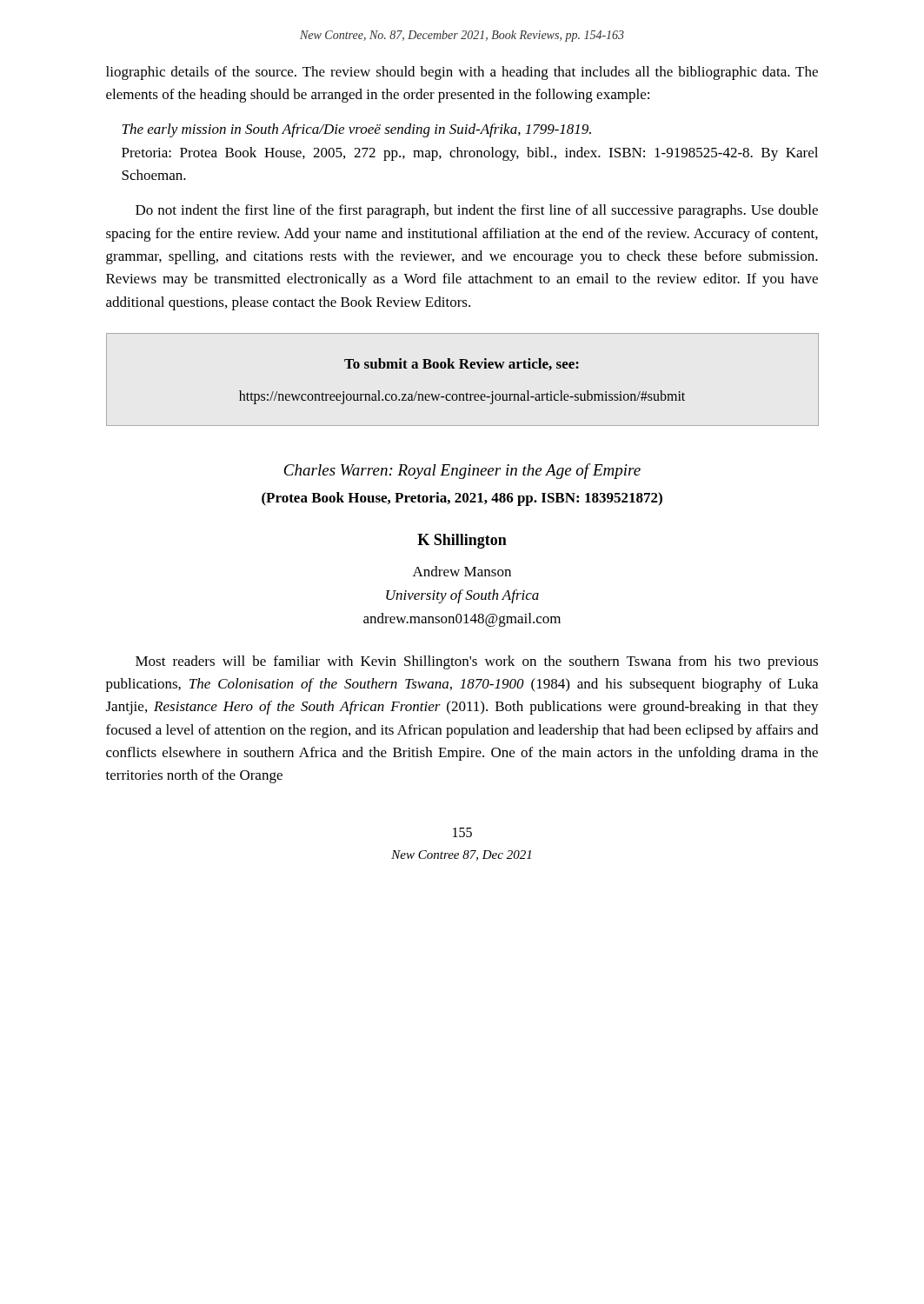Find the text block that says "To submit a"
Image resolution: width=924 pixels, height=1304 pixels.
[x=462, y=364]
